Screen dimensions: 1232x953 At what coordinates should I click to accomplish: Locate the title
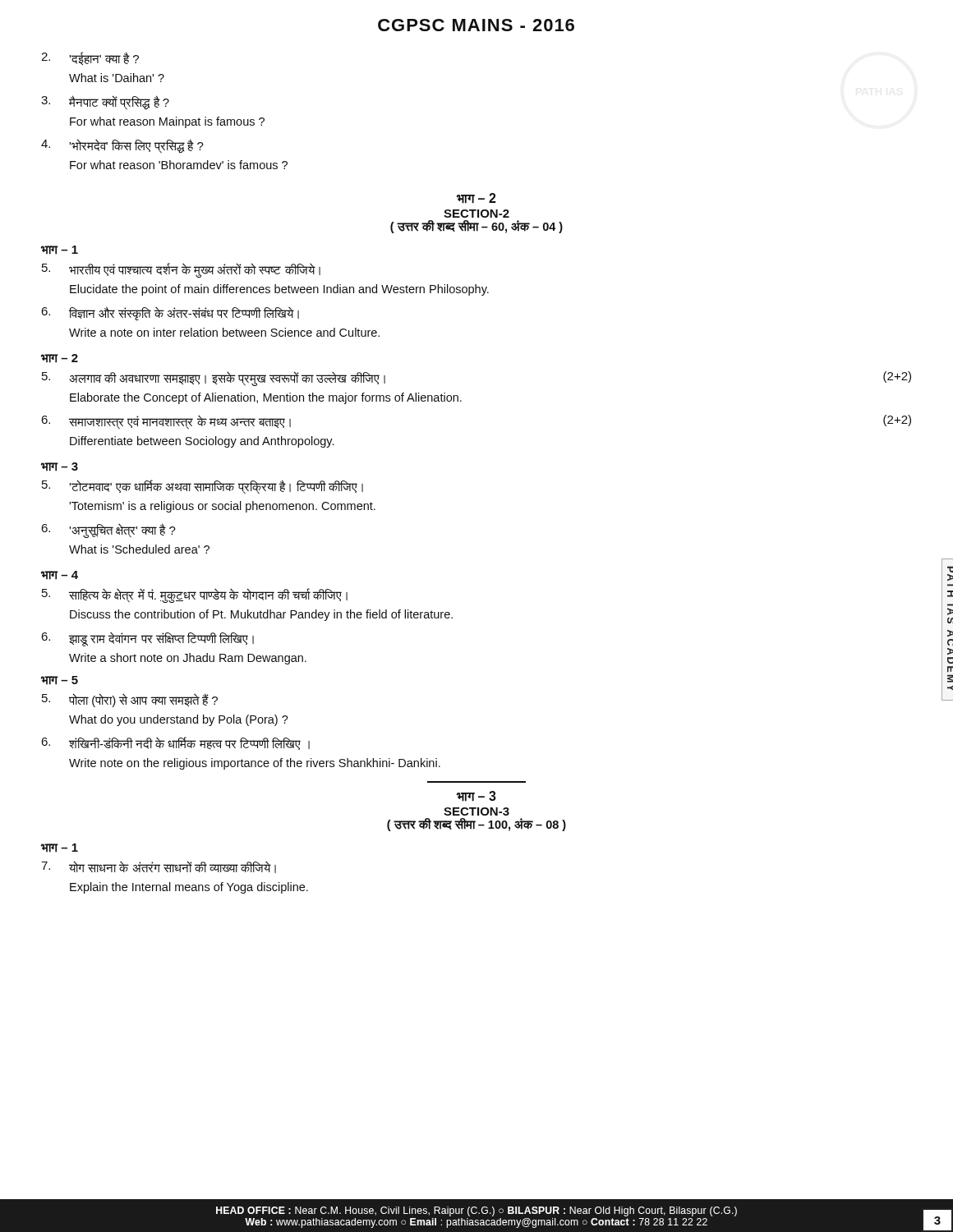(476, 25)
